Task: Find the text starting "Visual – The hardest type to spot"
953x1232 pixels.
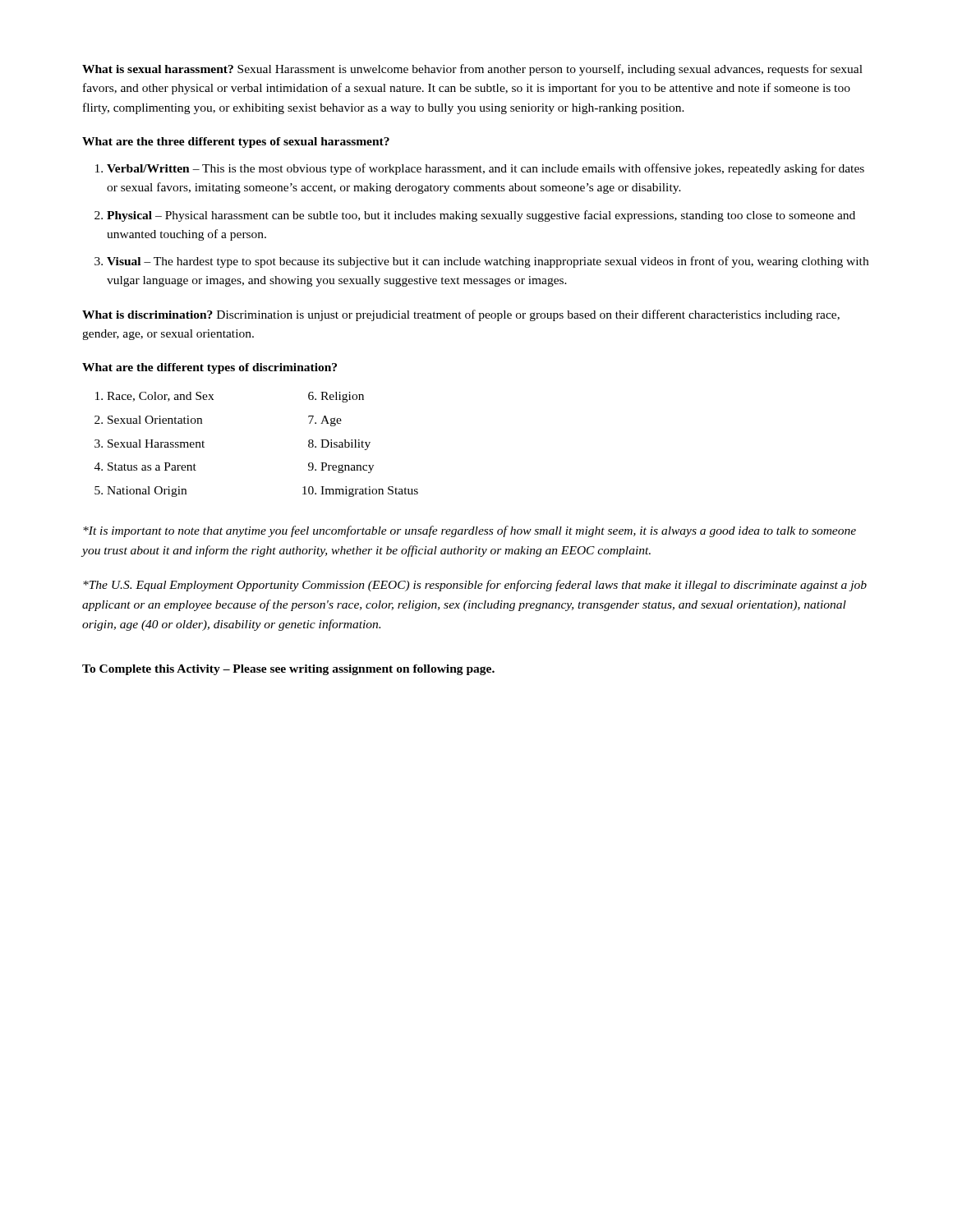Action: coord(488,270)
